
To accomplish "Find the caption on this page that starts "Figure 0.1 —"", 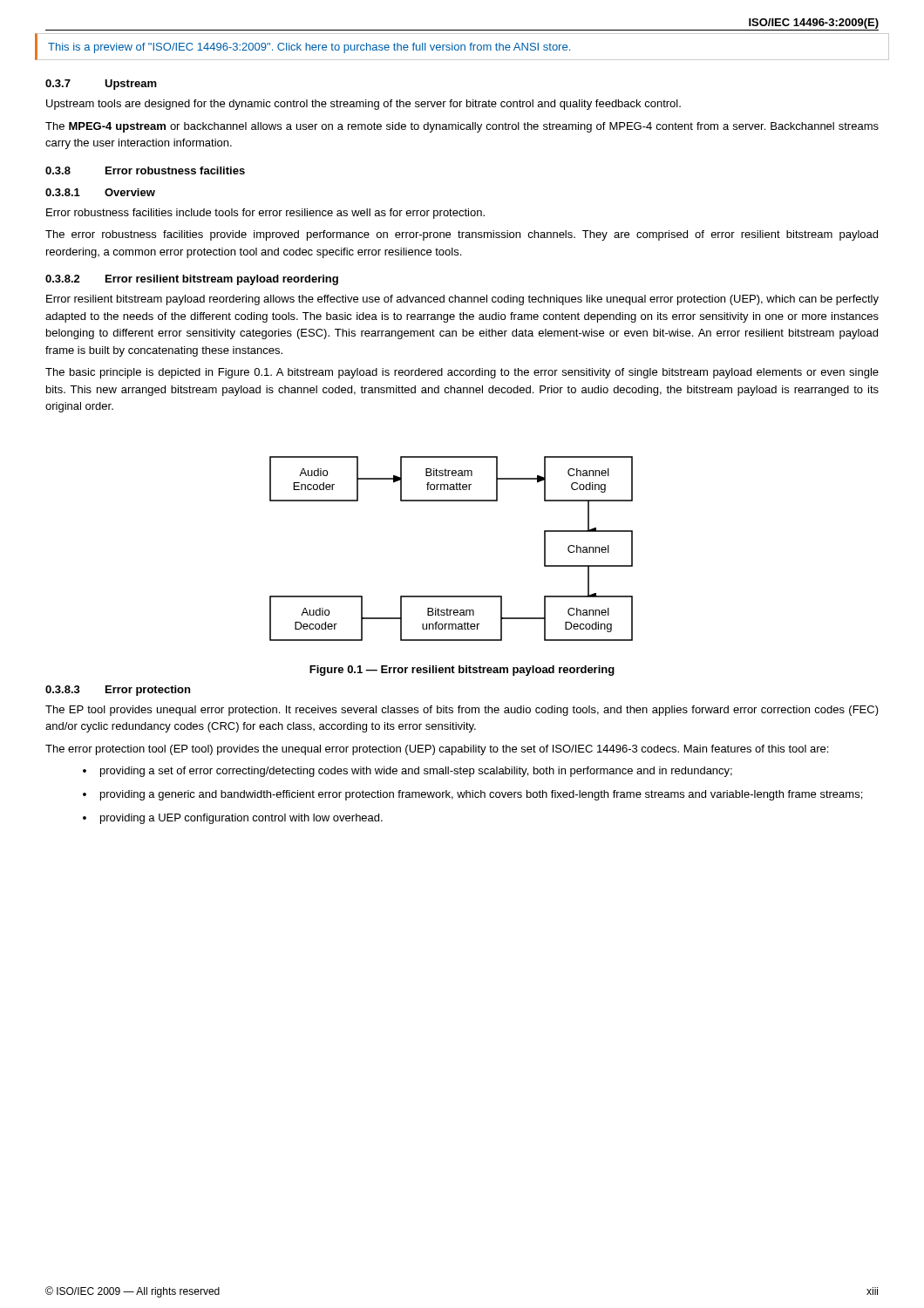I will pyautogui.click(x=462, y=669).
